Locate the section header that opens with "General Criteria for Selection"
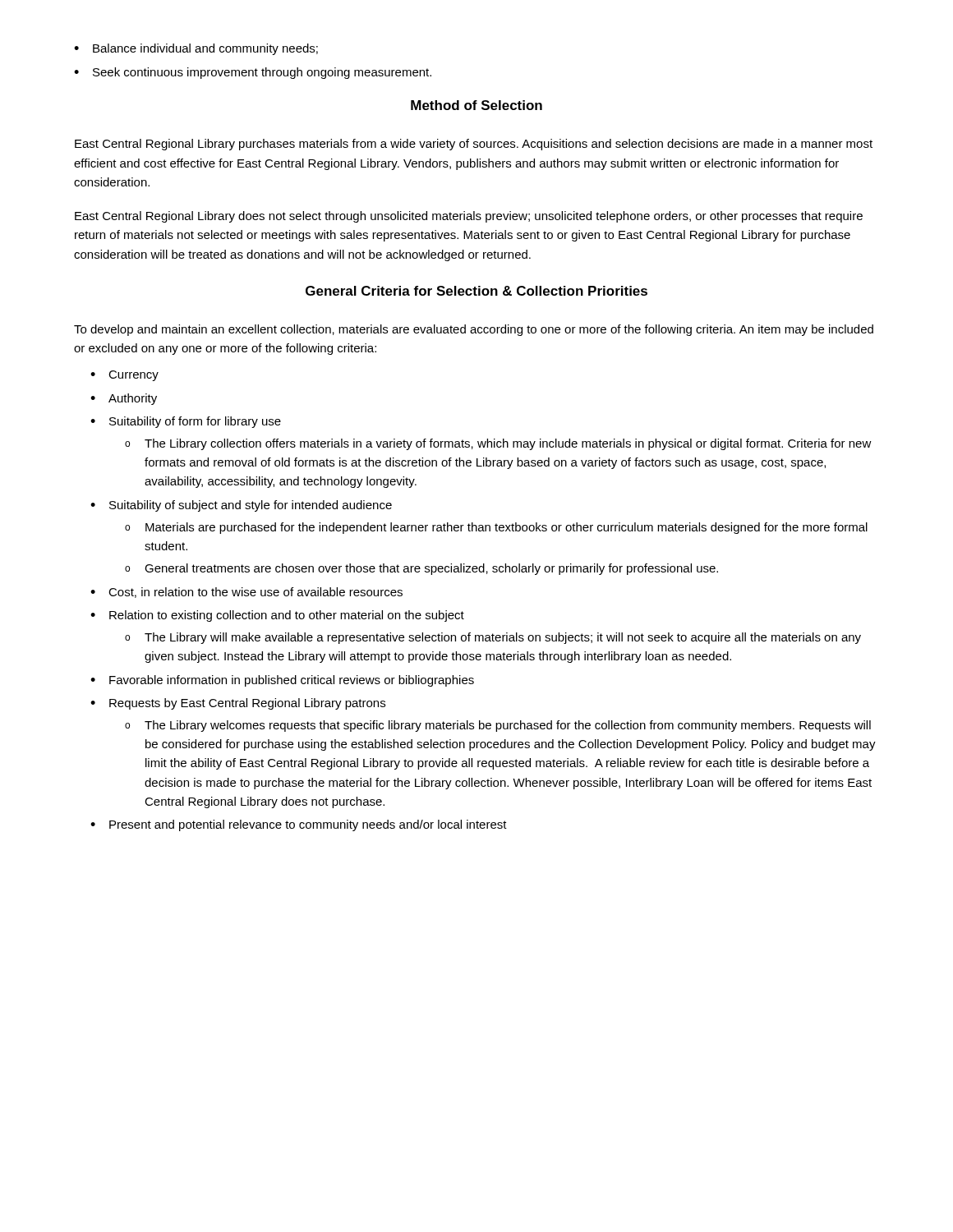This screenshot has height=1232, width=953. click(x=476, y=291)
